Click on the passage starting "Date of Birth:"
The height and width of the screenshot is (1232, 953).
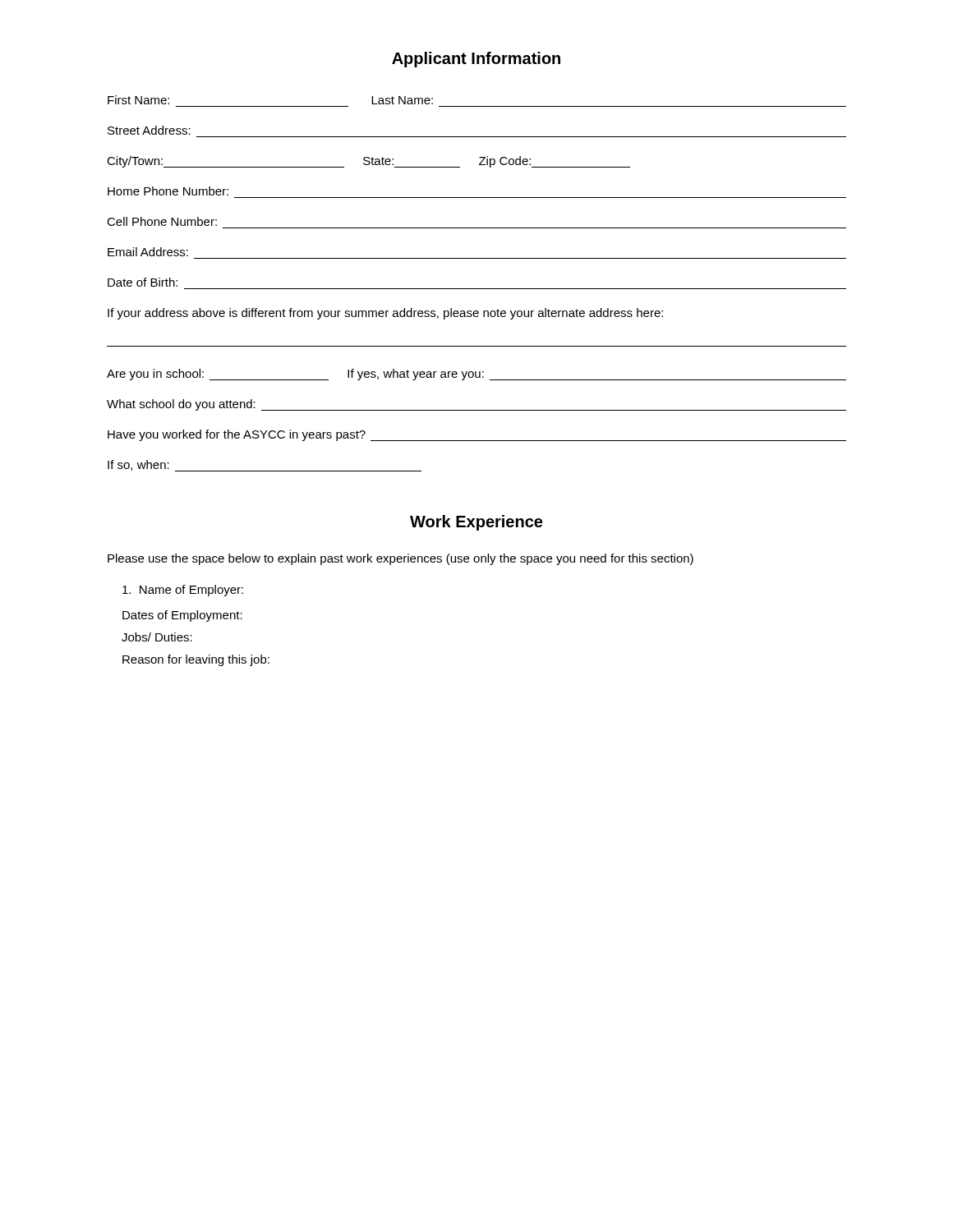476,281
